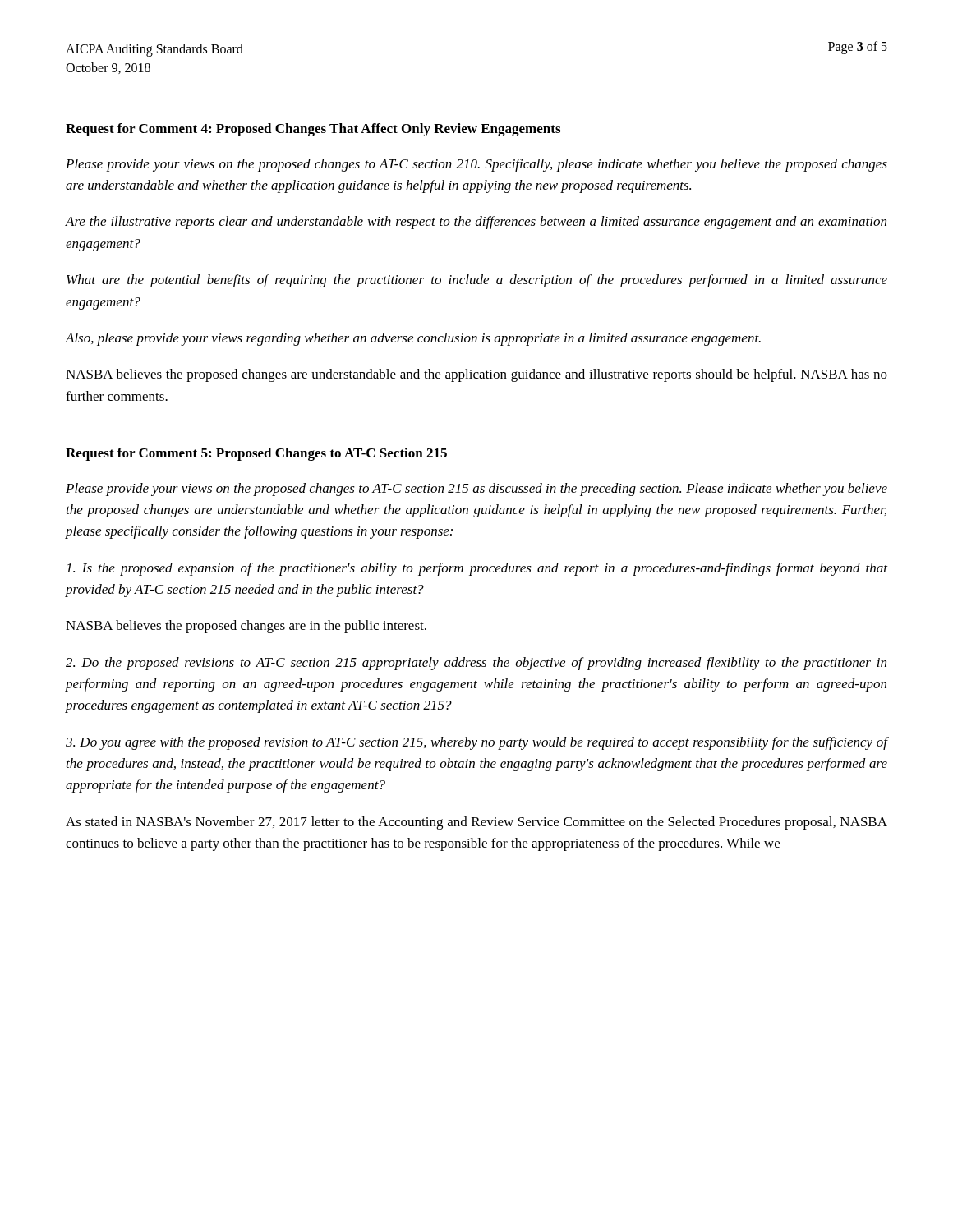Locate the block of text that opens with "Is the proposed expansion of"
The height and width of the screenshot is (1232, 953).
point(476,579)
